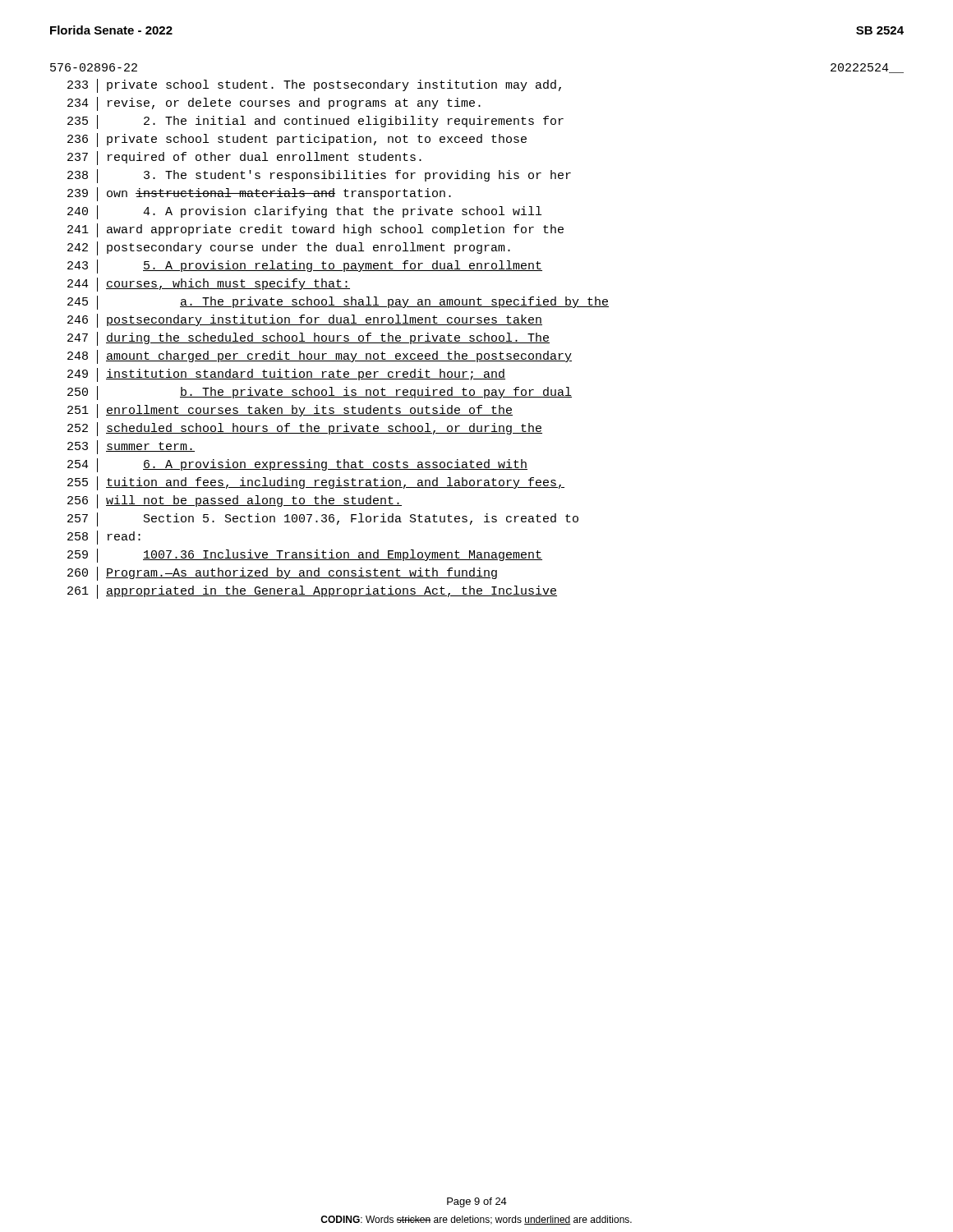This screenshot has height=1232, width=953.
Task: Find the block on this page that starts "238 3. The student's responsibilities for"
Action: coord(476,176)
